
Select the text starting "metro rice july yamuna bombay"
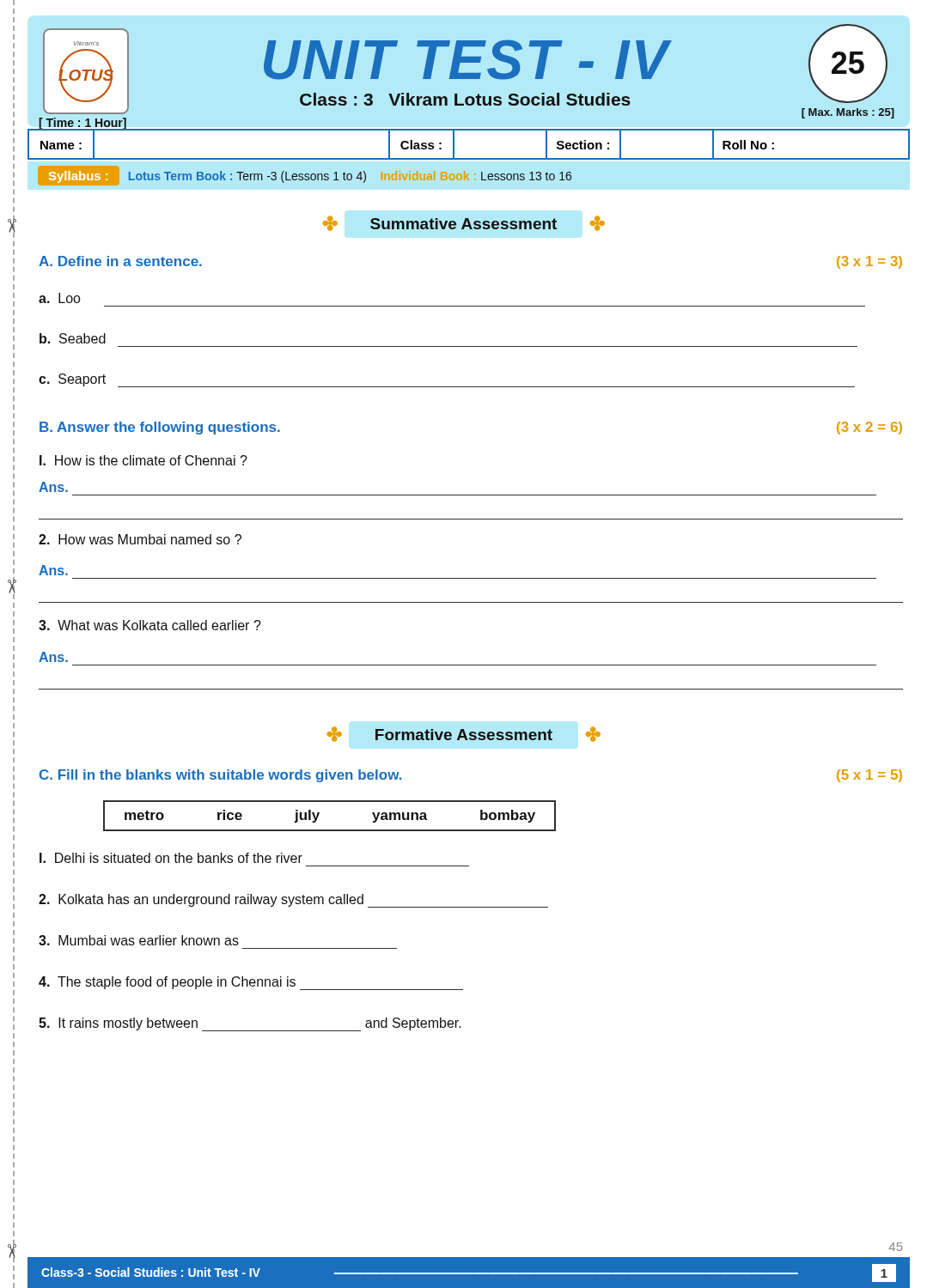point(330,816)
